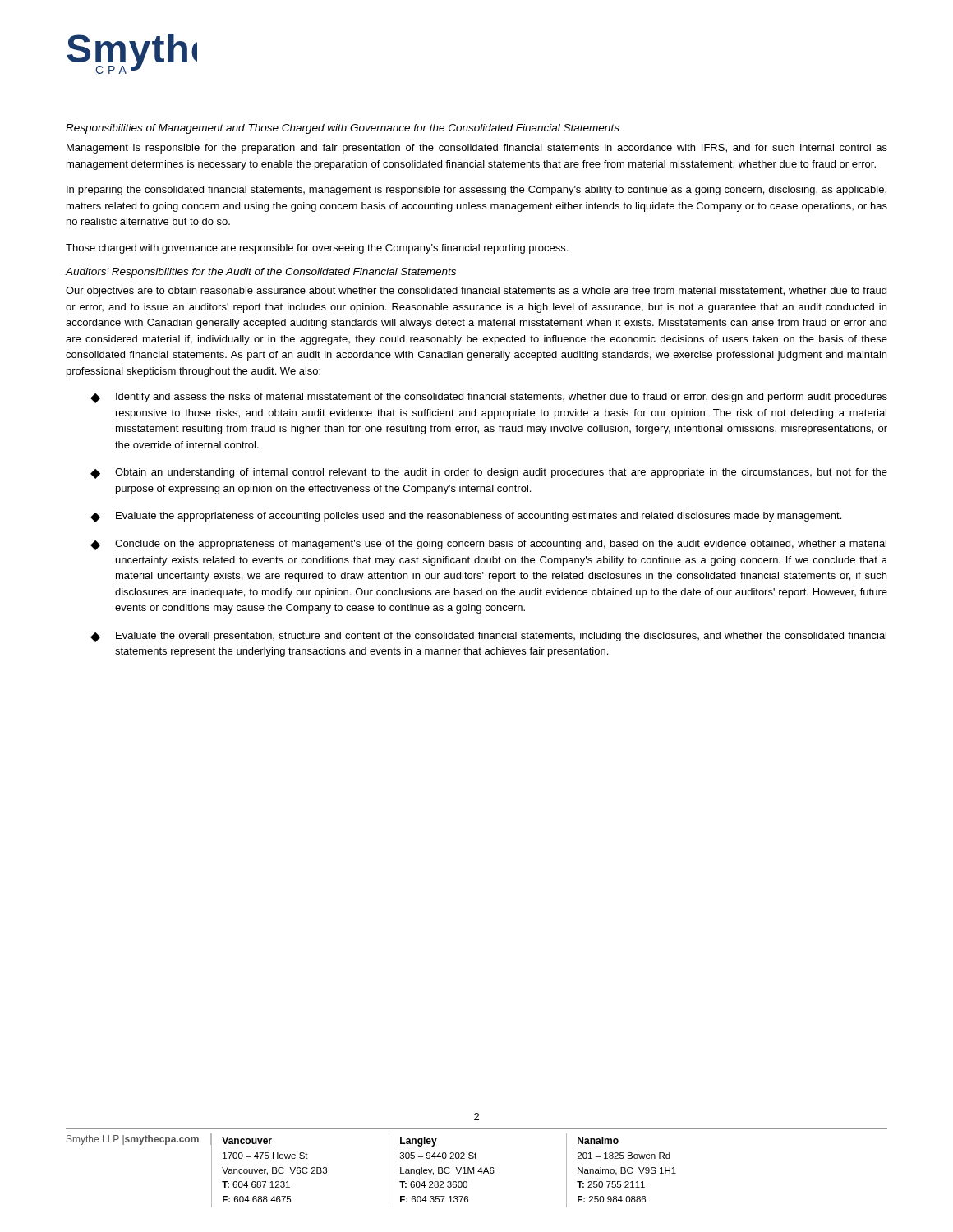Click on the list item that reads "◆ Conclude on"
The image size is (953, 1232).
tap(489, 576)
